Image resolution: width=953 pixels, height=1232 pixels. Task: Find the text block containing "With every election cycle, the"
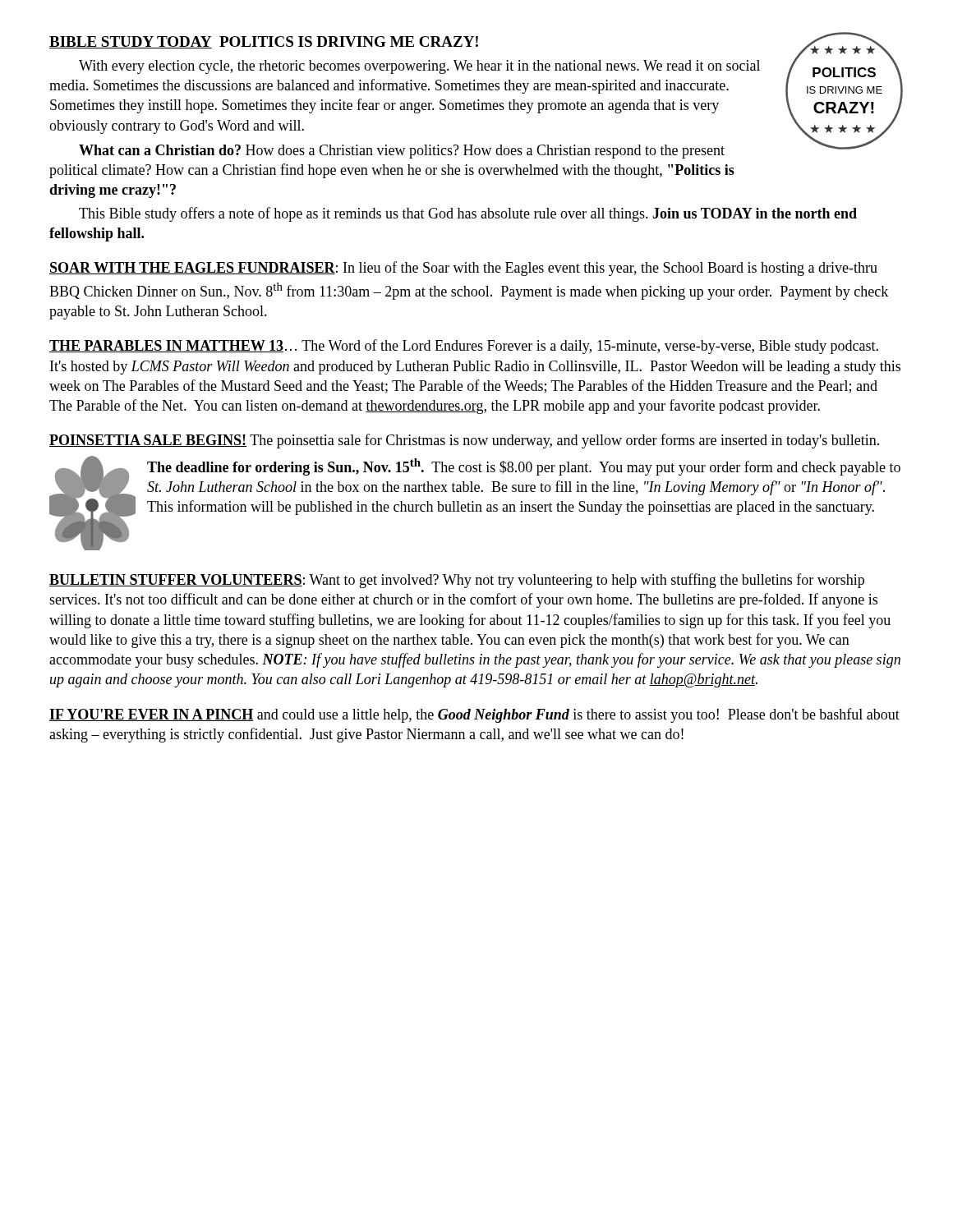click(x=405, y=95)
